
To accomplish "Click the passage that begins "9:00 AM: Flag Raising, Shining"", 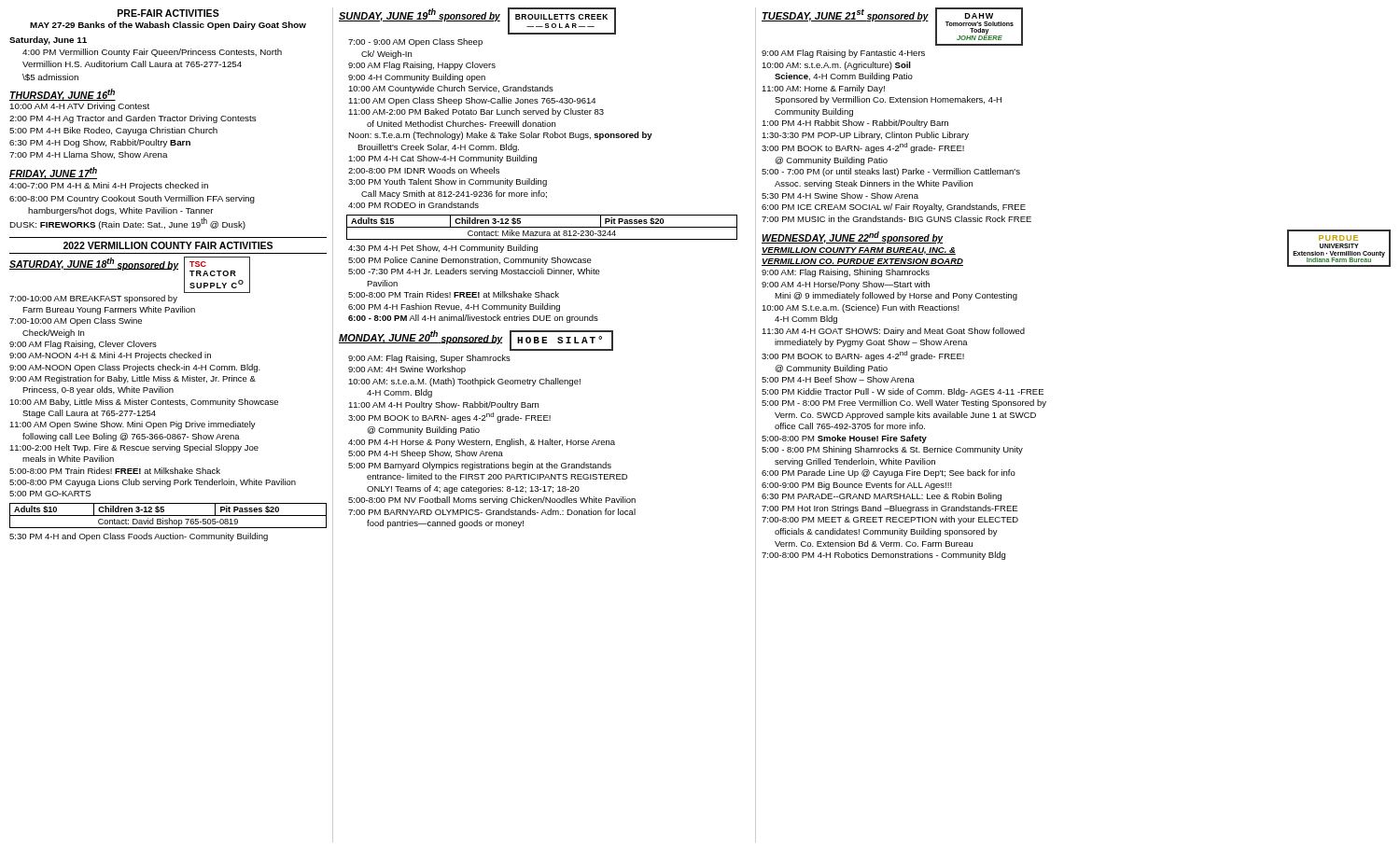I will (846, 272).
